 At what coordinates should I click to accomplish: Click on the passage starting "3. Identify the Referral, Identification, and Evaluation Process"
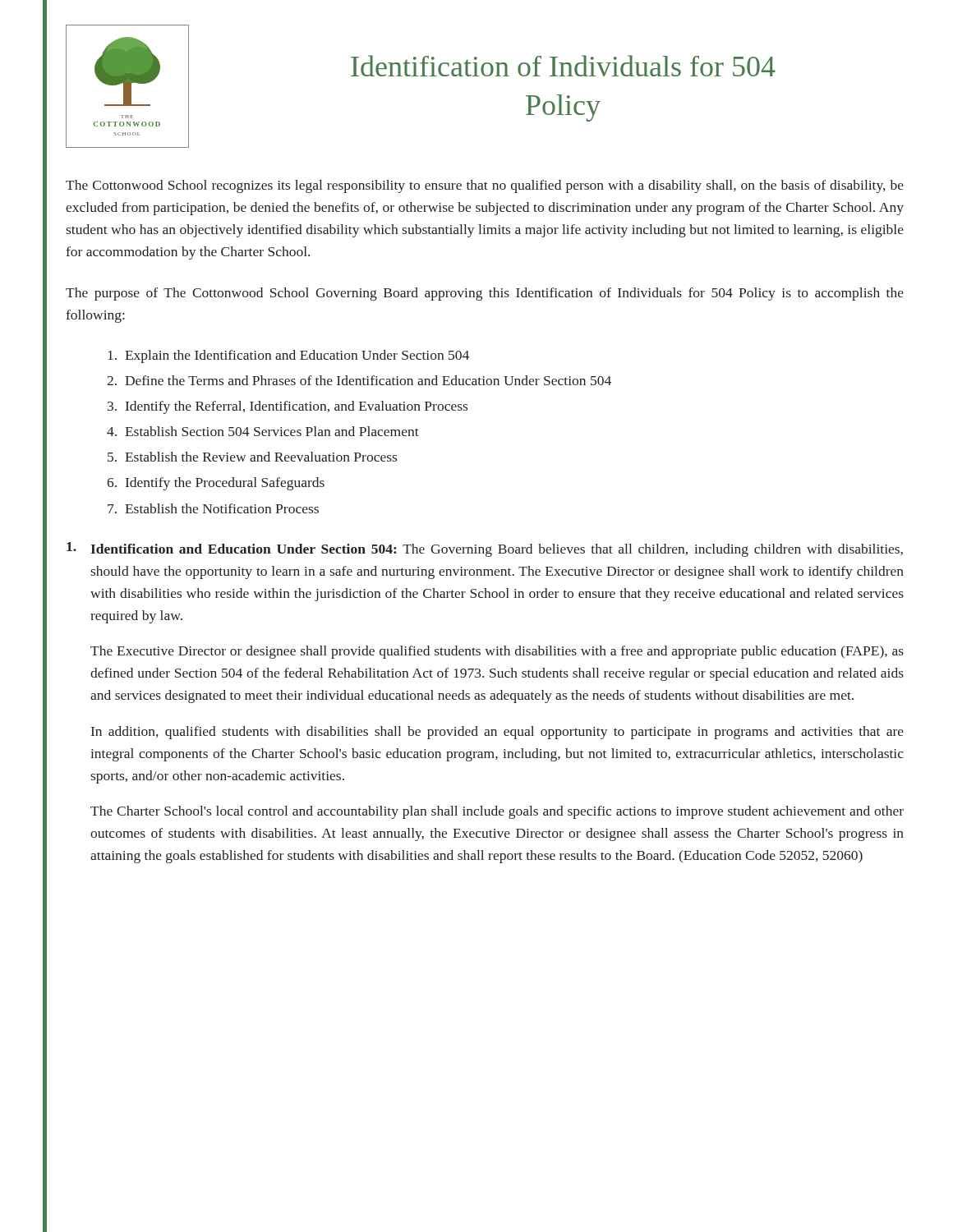(287, 406)
